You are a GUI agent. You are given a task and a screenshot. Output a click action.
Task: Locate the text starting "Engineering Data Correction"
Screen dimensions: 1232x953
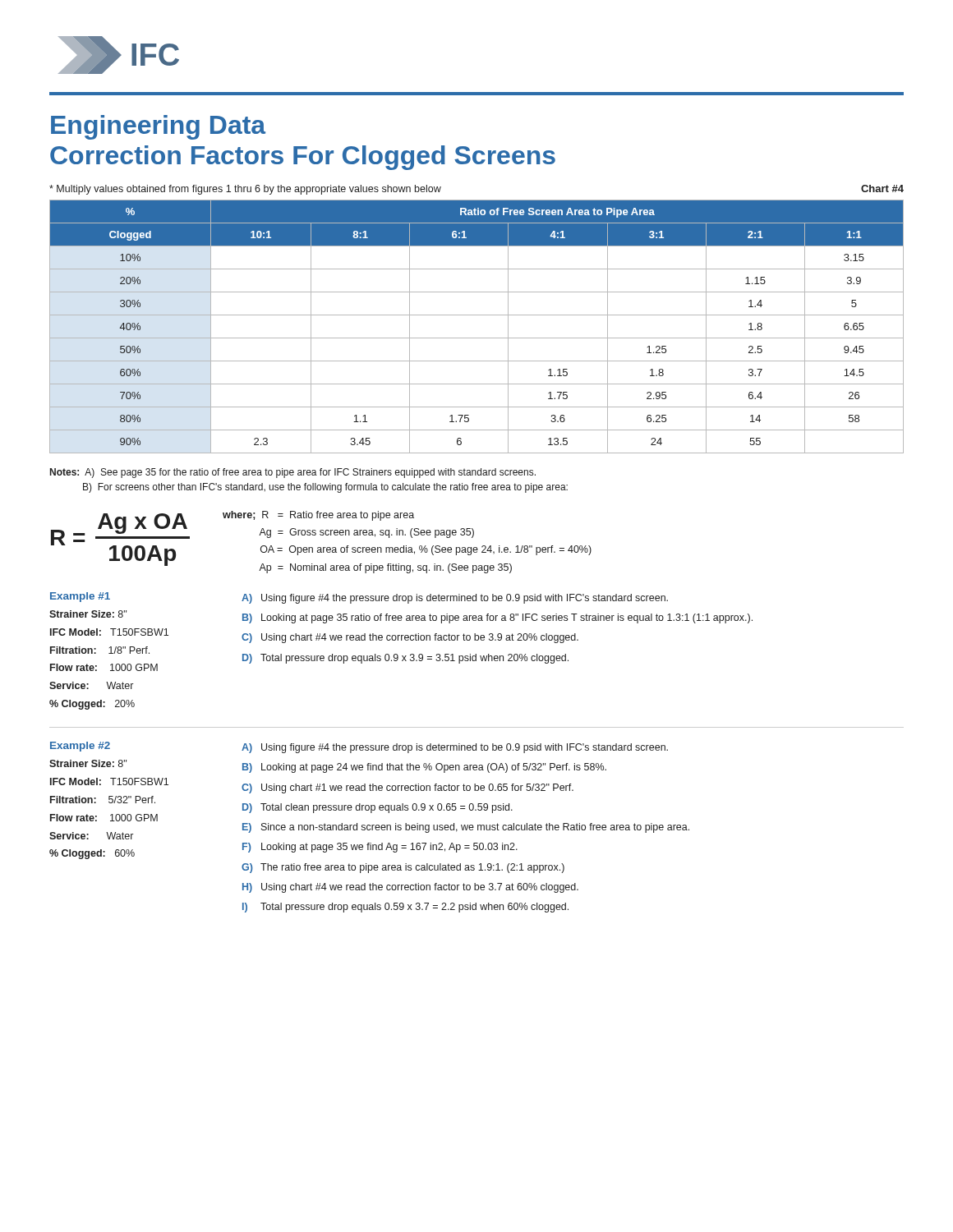[303, 140]
